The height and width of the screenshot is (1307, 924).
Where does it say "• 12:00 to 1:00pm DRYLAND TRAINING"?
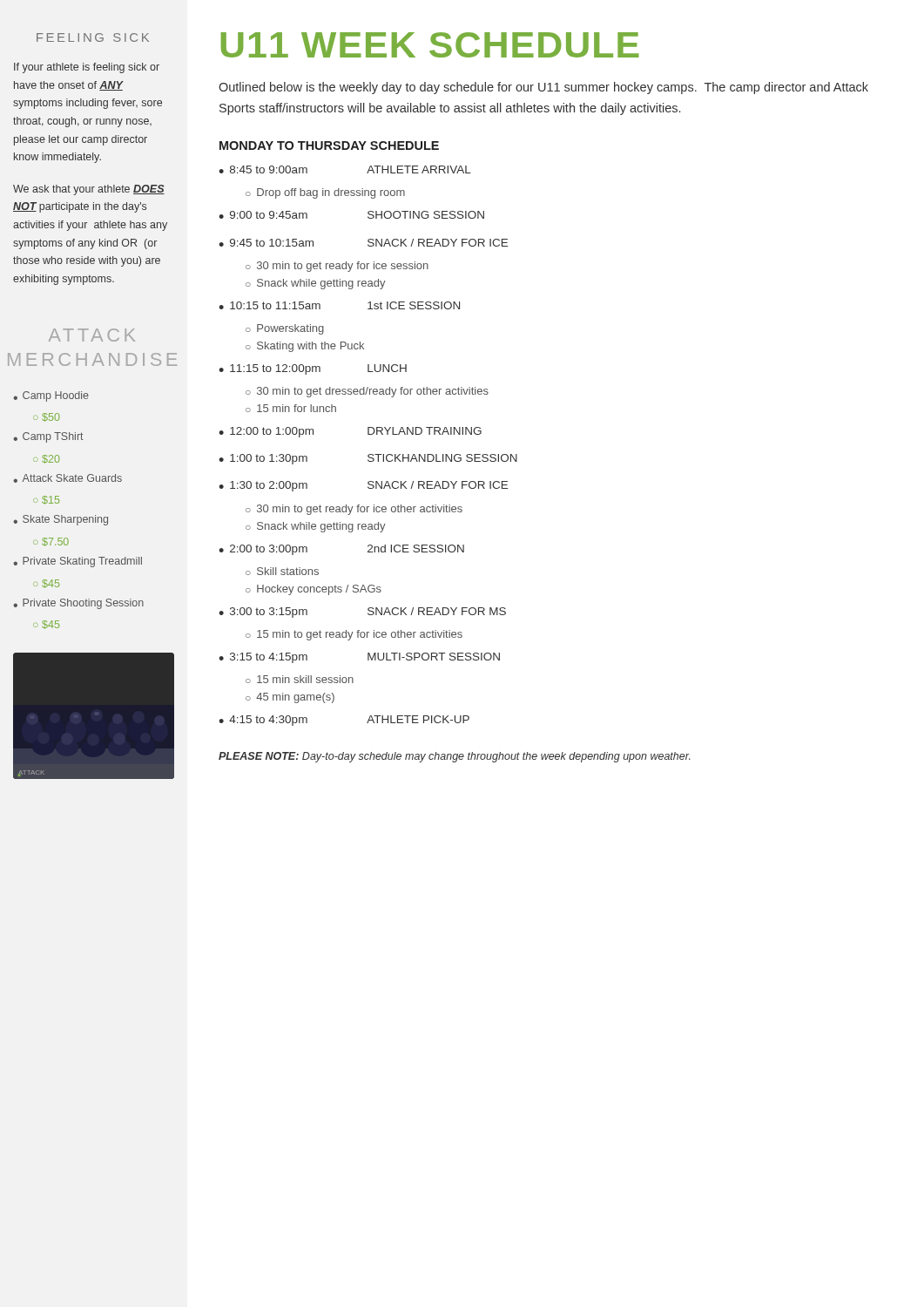click(x=267, y=432)
